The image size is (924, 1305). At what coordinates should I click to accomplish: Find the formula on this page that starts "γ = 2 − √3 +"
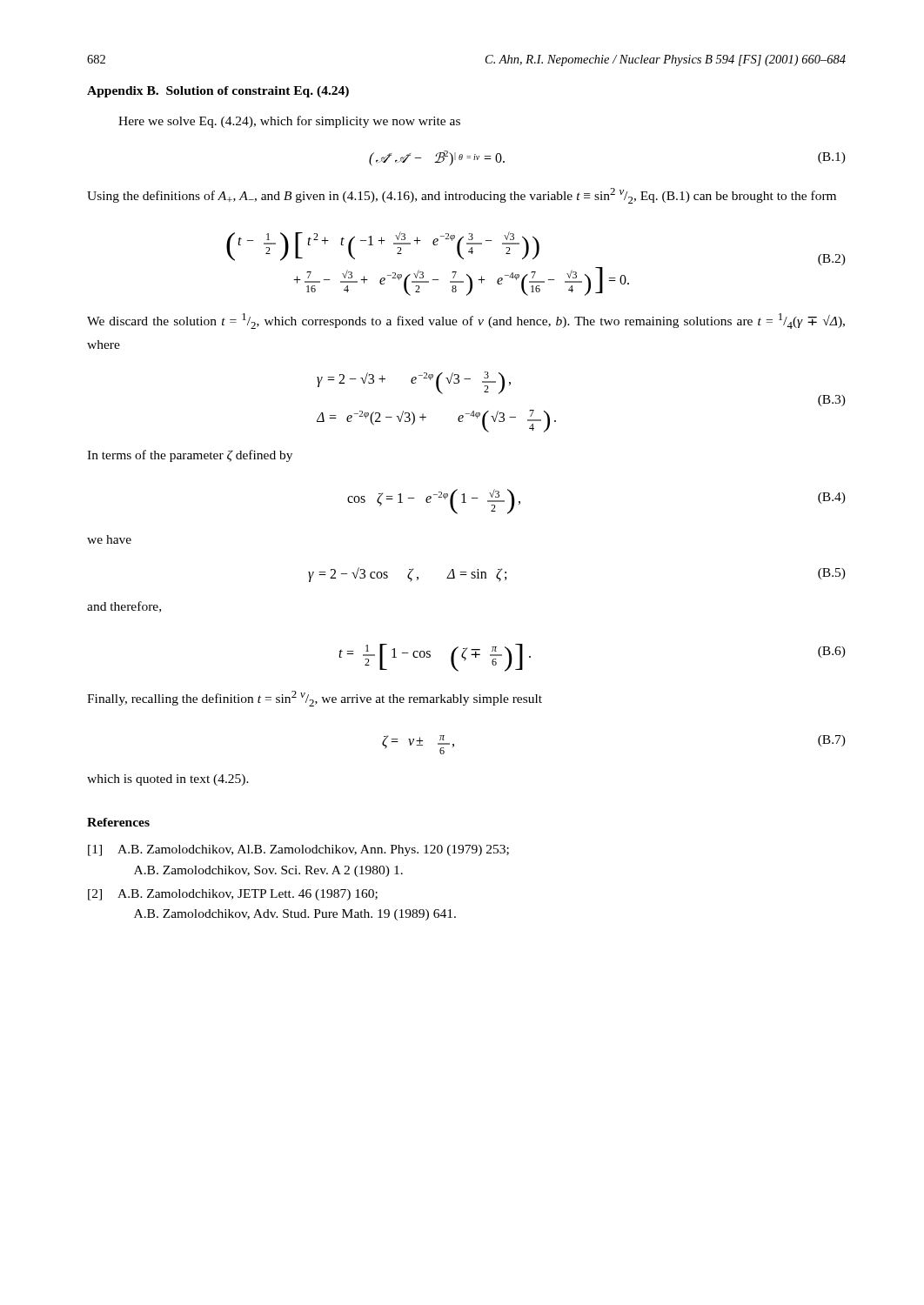coord(482,399)
